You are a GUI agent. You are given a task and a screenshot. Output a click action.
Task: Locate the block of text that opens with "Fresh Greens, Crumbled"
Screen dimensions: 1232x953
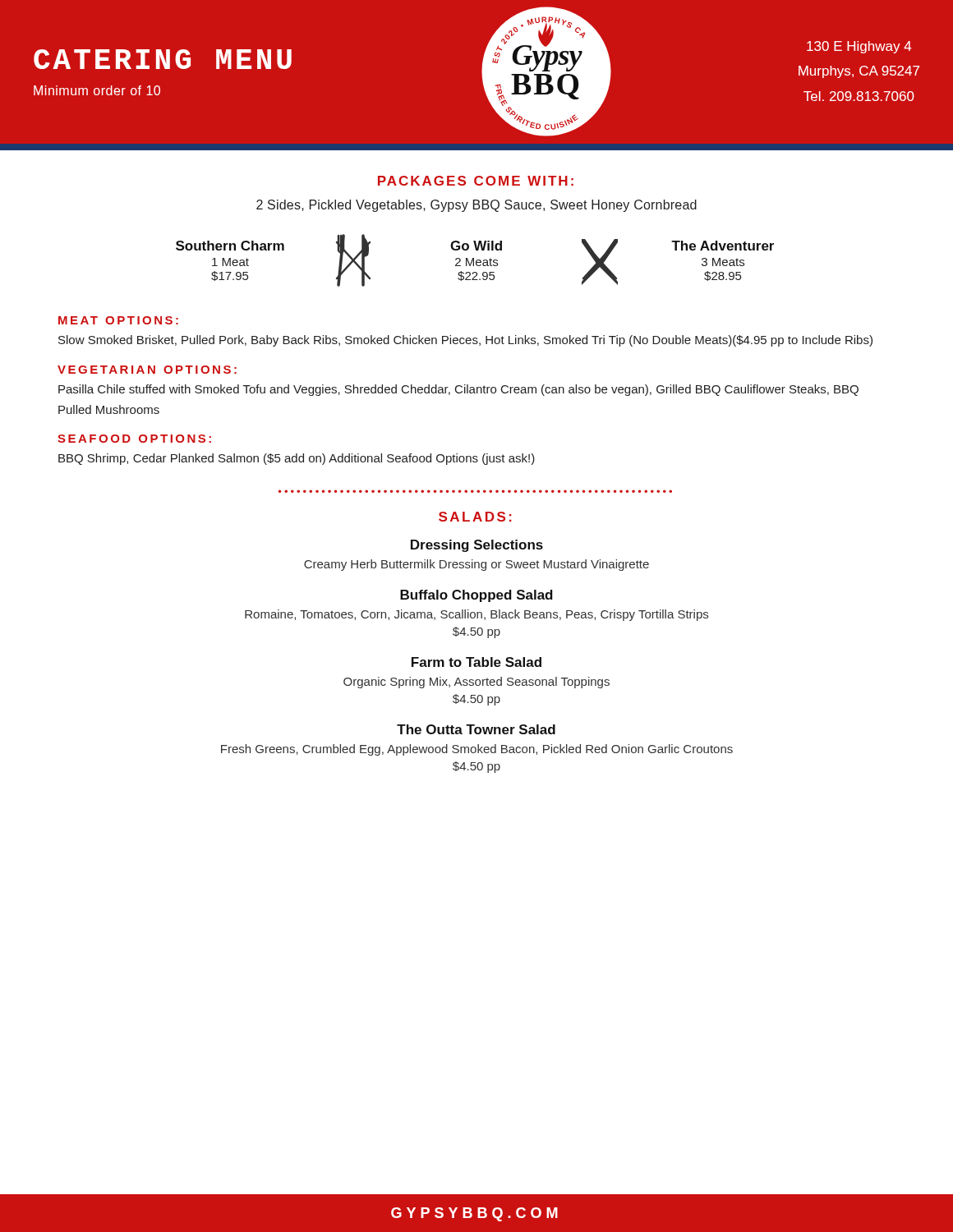pyautogui.click(x=476, y=749)
